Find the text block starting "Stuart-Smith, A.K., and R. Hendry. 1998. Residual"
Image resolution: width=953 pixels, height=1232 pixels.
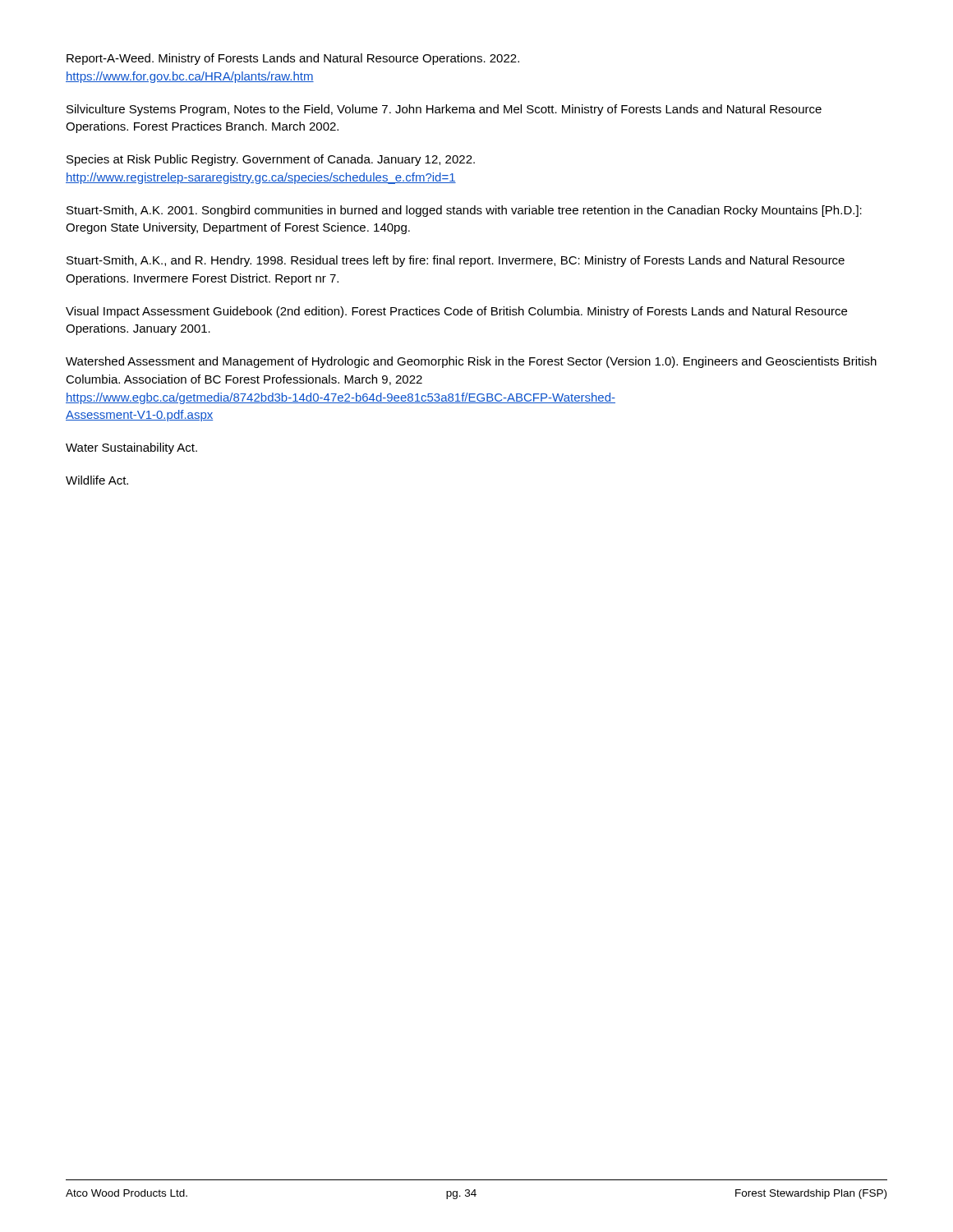coord(455,269)
